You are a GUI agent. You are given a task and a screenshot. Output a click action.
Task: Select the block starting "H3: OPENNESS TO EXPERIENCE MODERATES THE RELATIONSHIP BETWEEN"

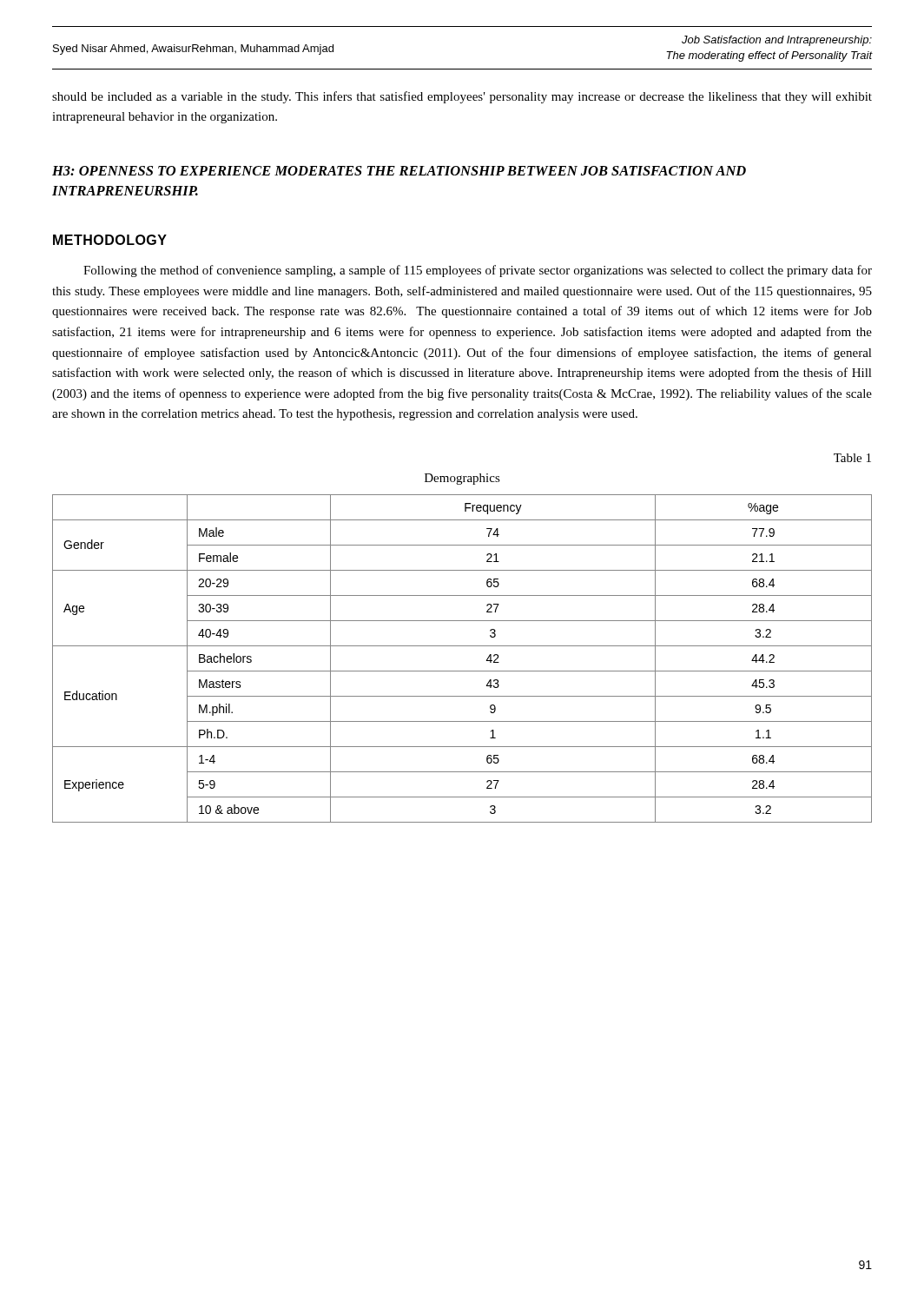[x=399, y=181]
